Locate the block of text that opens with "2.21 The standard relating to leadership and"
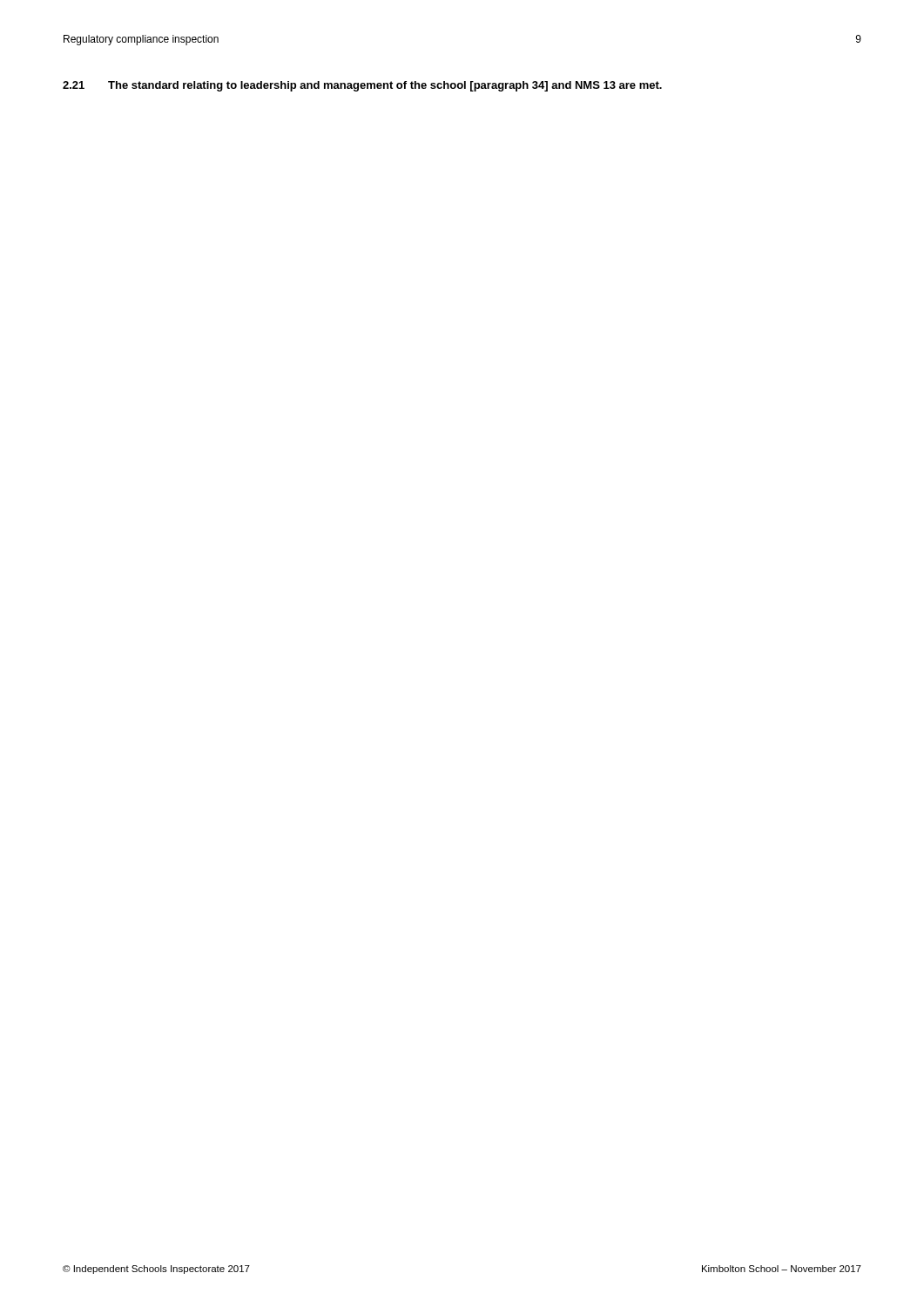The width and height of the screenshot is (924, 1307). 462,85
